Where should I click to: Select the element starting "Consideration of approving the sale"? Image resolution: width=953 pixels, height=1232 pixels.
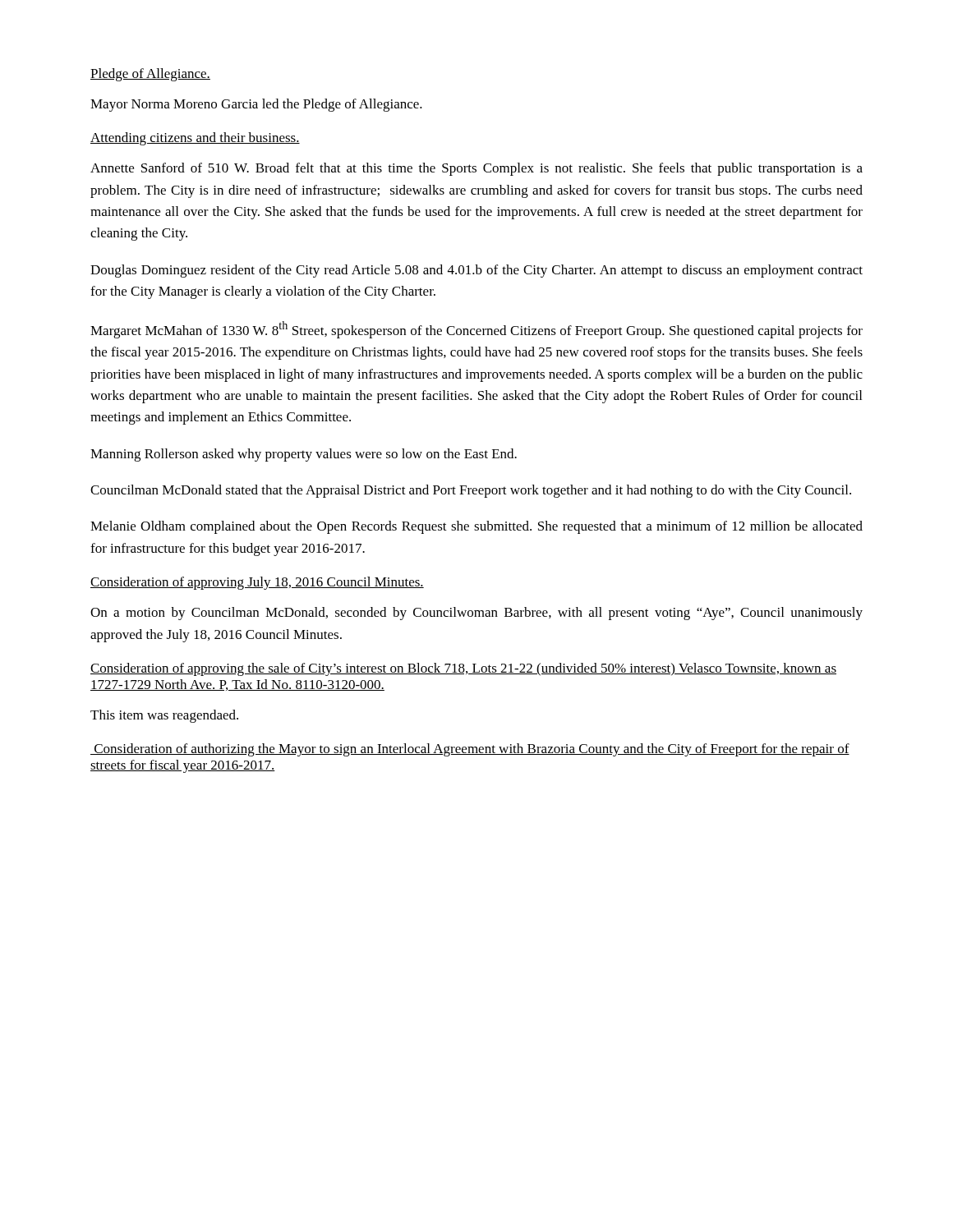(x=463, y=676)
